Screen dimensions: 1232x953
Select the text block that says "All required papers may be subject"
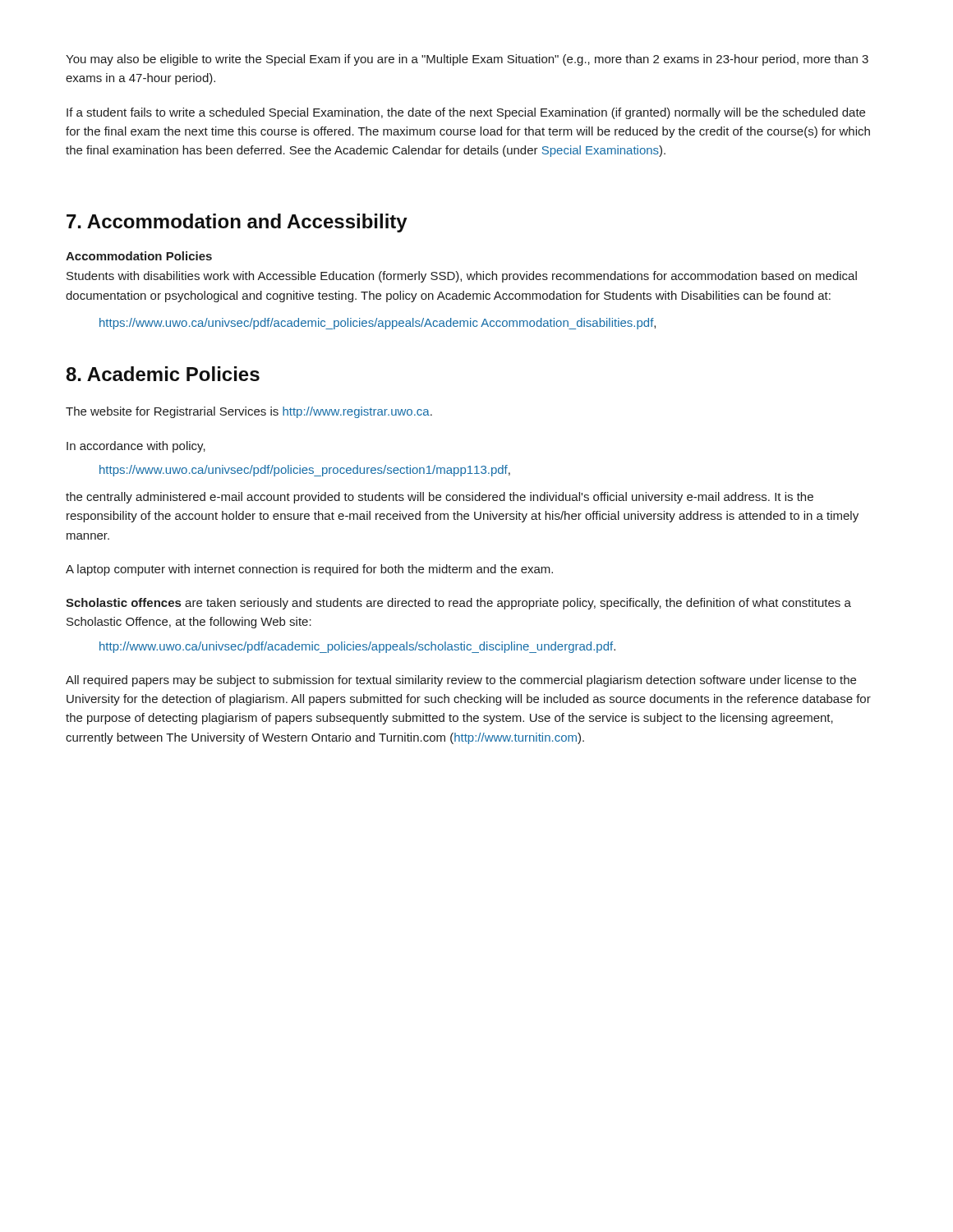[x=468, y=708]
